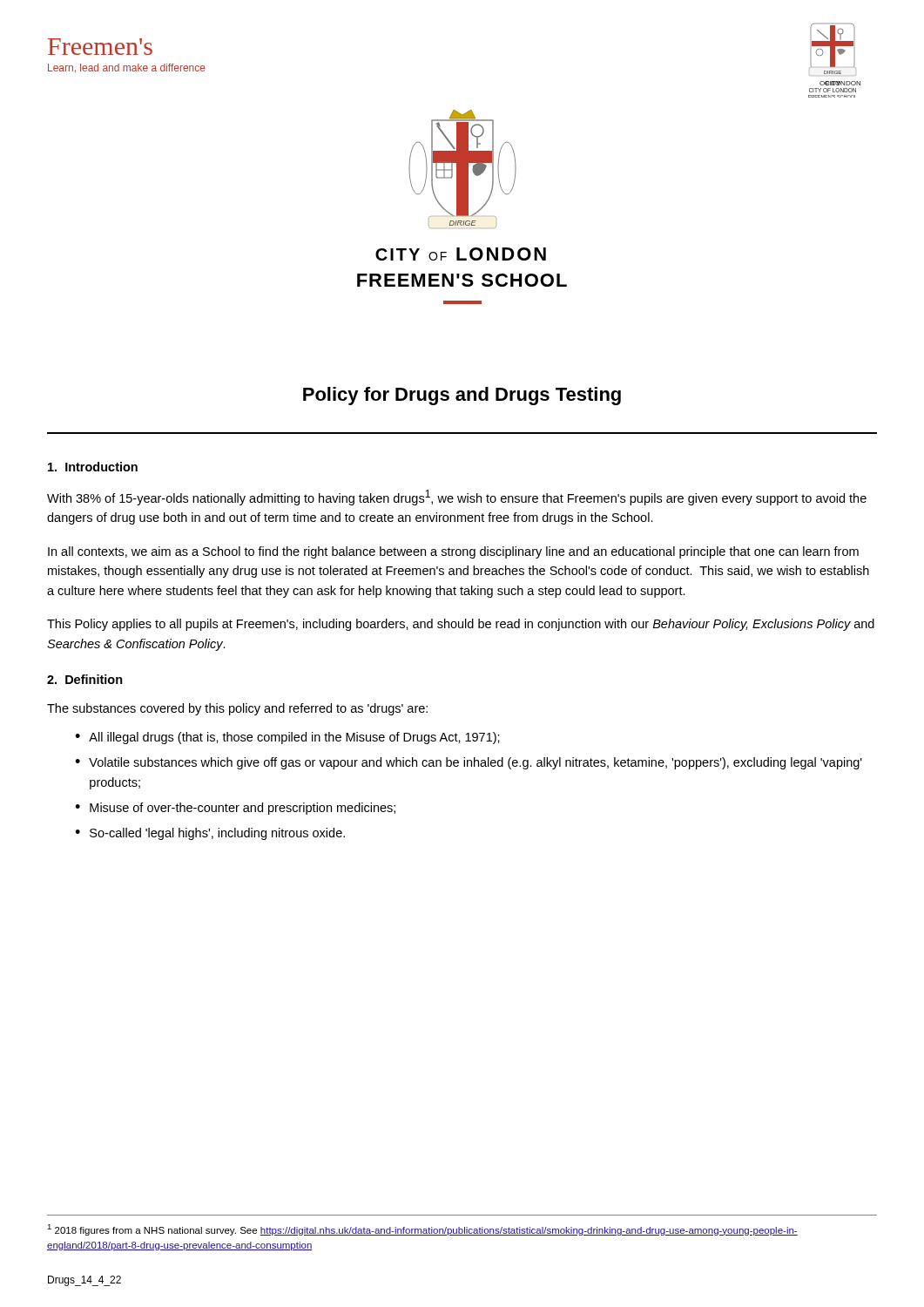Locate the block of text that opens with "This Policy applies"
Viewport: 924px width, 1307px height.
[461, 634]
